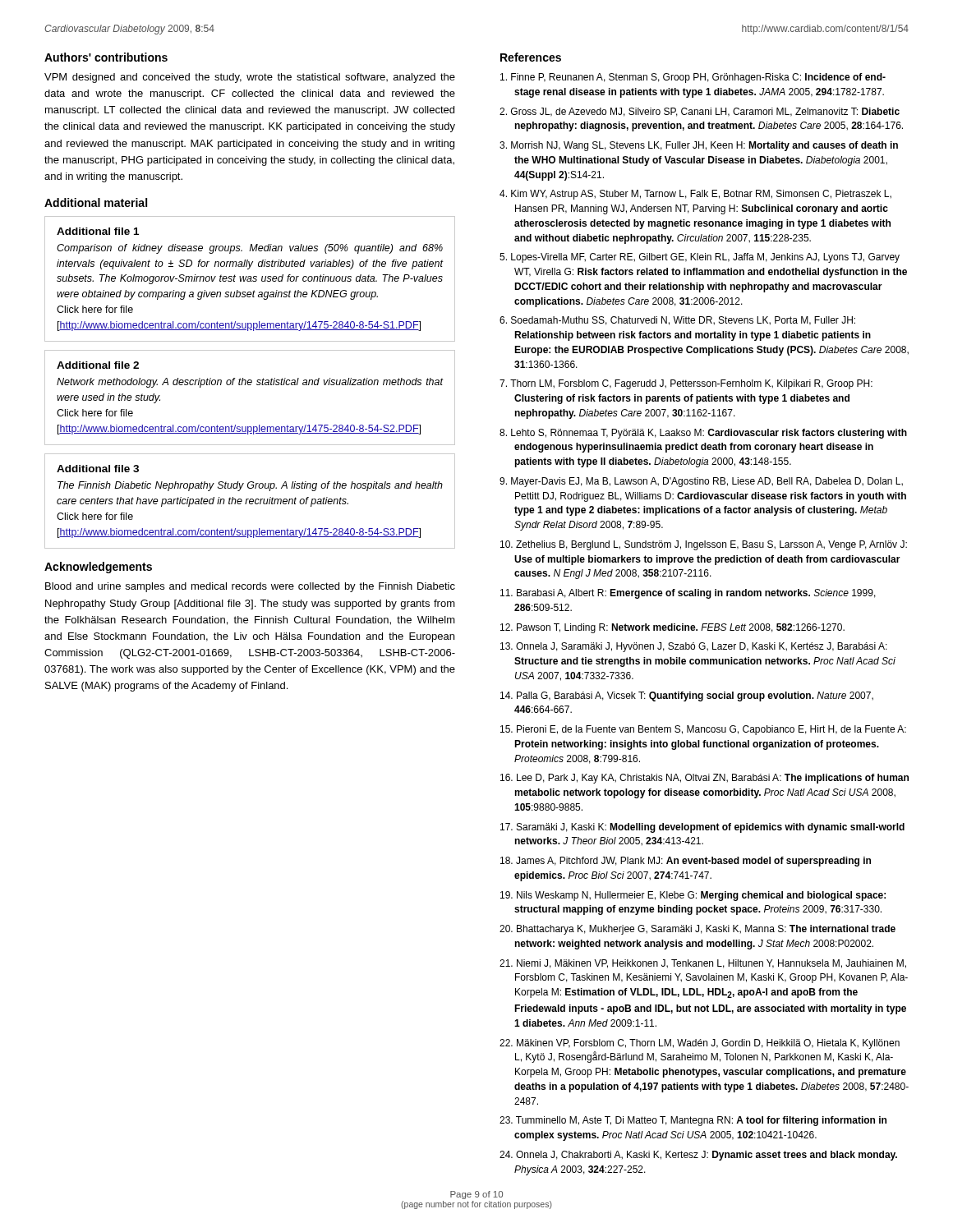The image size is (953, 1232).
Task: Click on the list item with the text "16. Lee D, Park J, Kay KA, Christakis"
Action: [704, 793]
